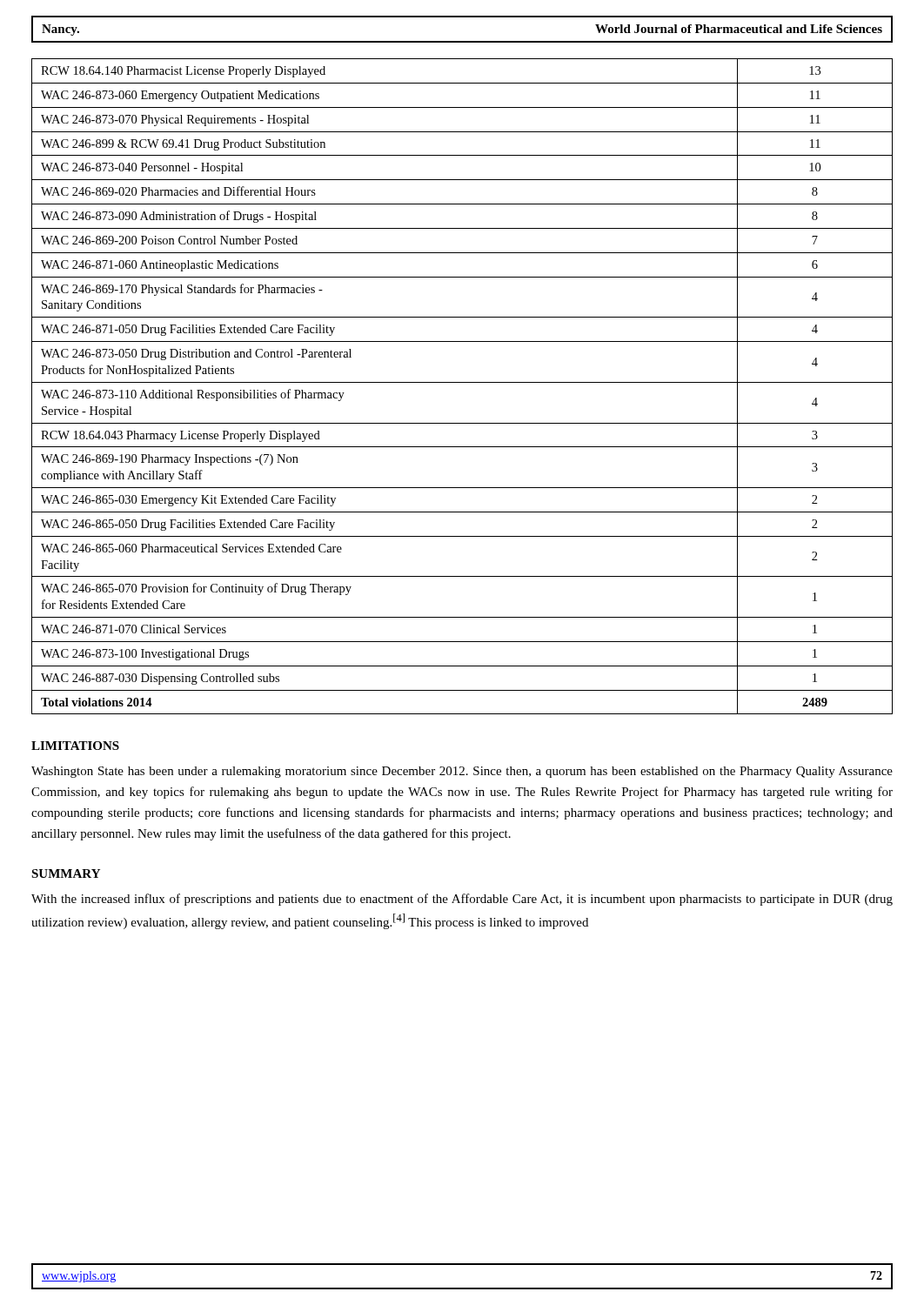Select the text block starting "With the increased influx of prescriptions and"
The image size is (924, 1305).
click(462, 911)
